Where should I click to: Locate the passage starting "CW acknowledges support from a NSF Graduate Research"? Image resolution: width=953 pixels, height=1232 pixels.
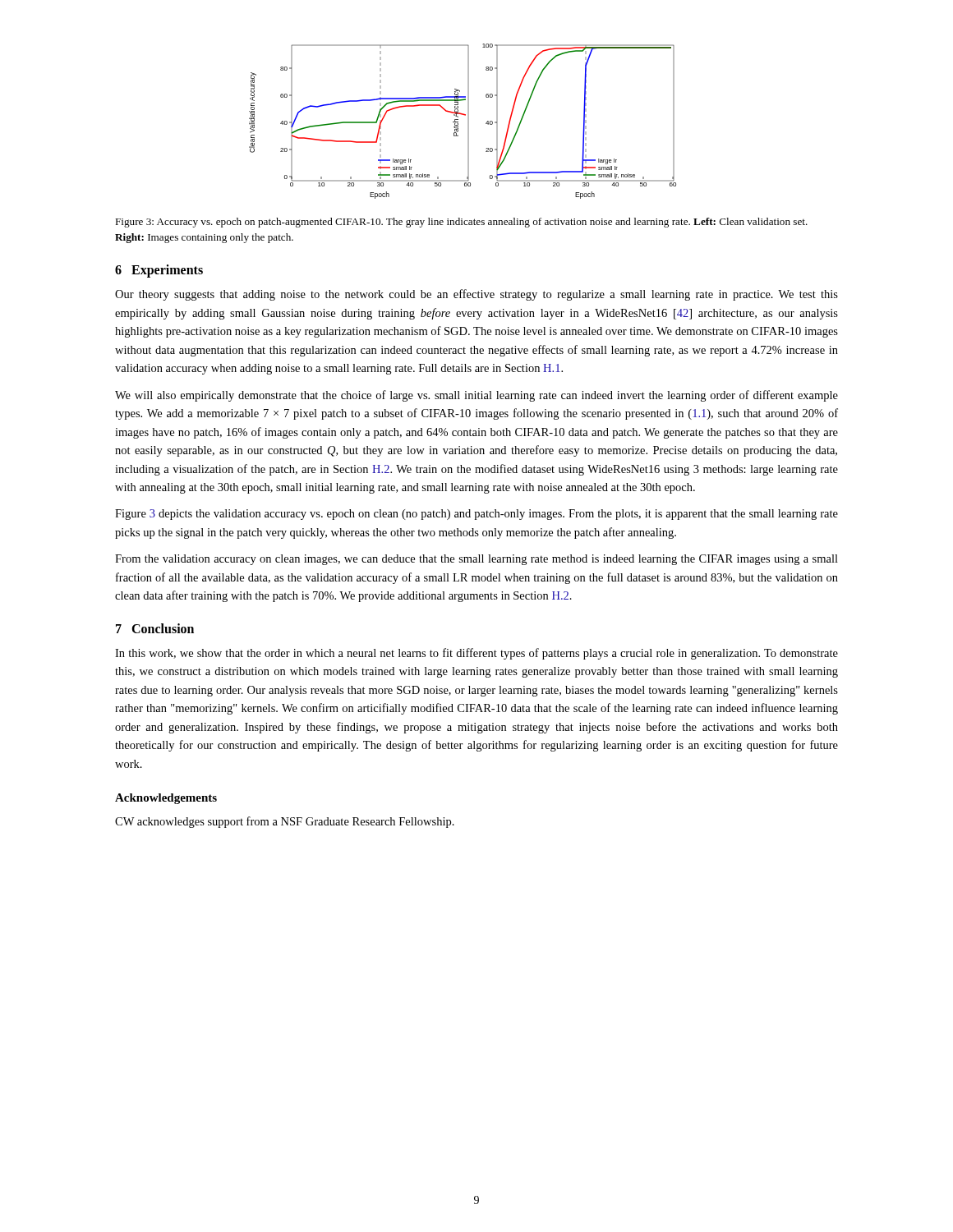(x=285, y=821)
